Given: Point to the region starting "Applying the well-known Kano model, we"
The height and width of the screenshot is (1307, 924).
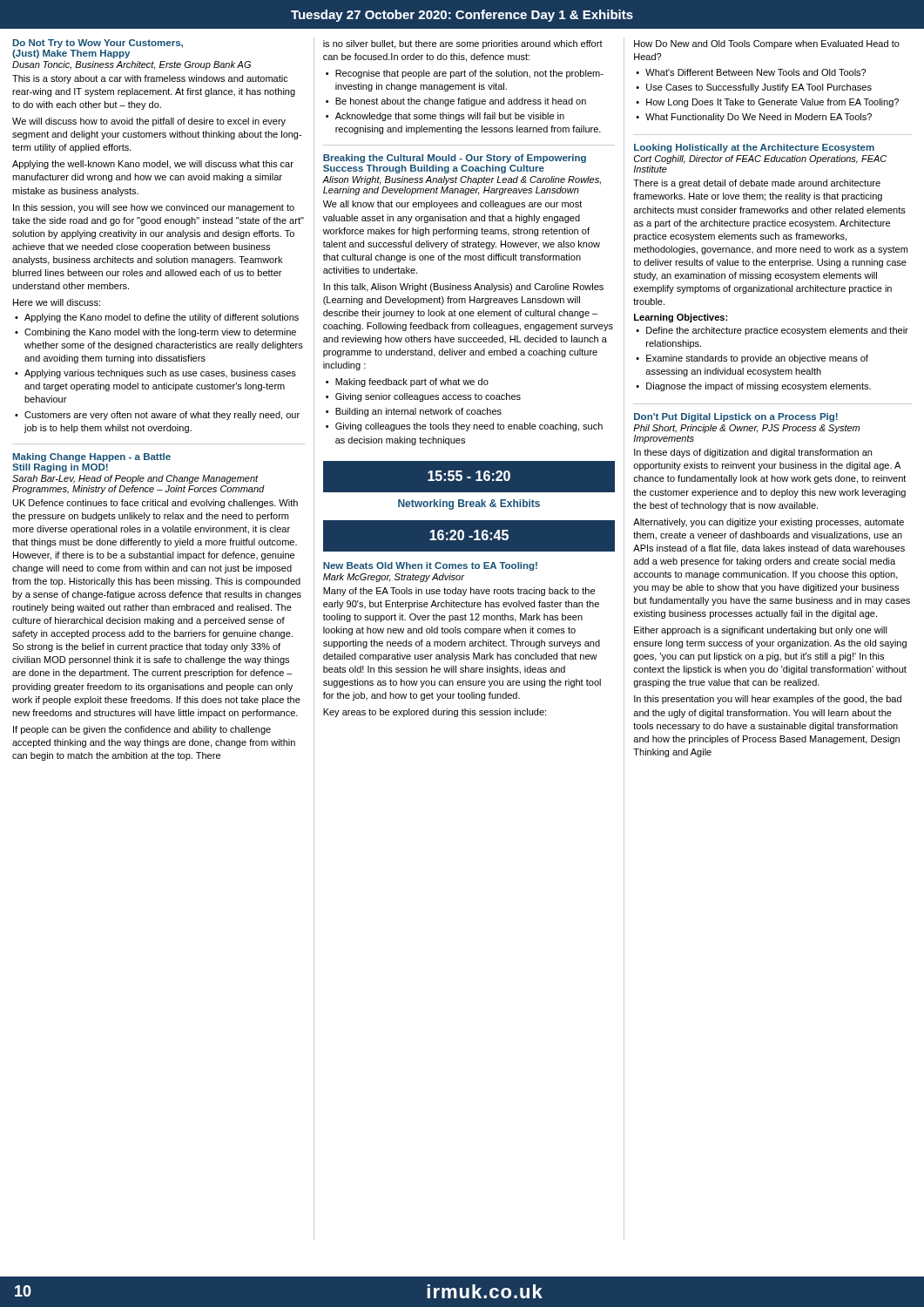Looking at the screenshot, I should 153,177.
